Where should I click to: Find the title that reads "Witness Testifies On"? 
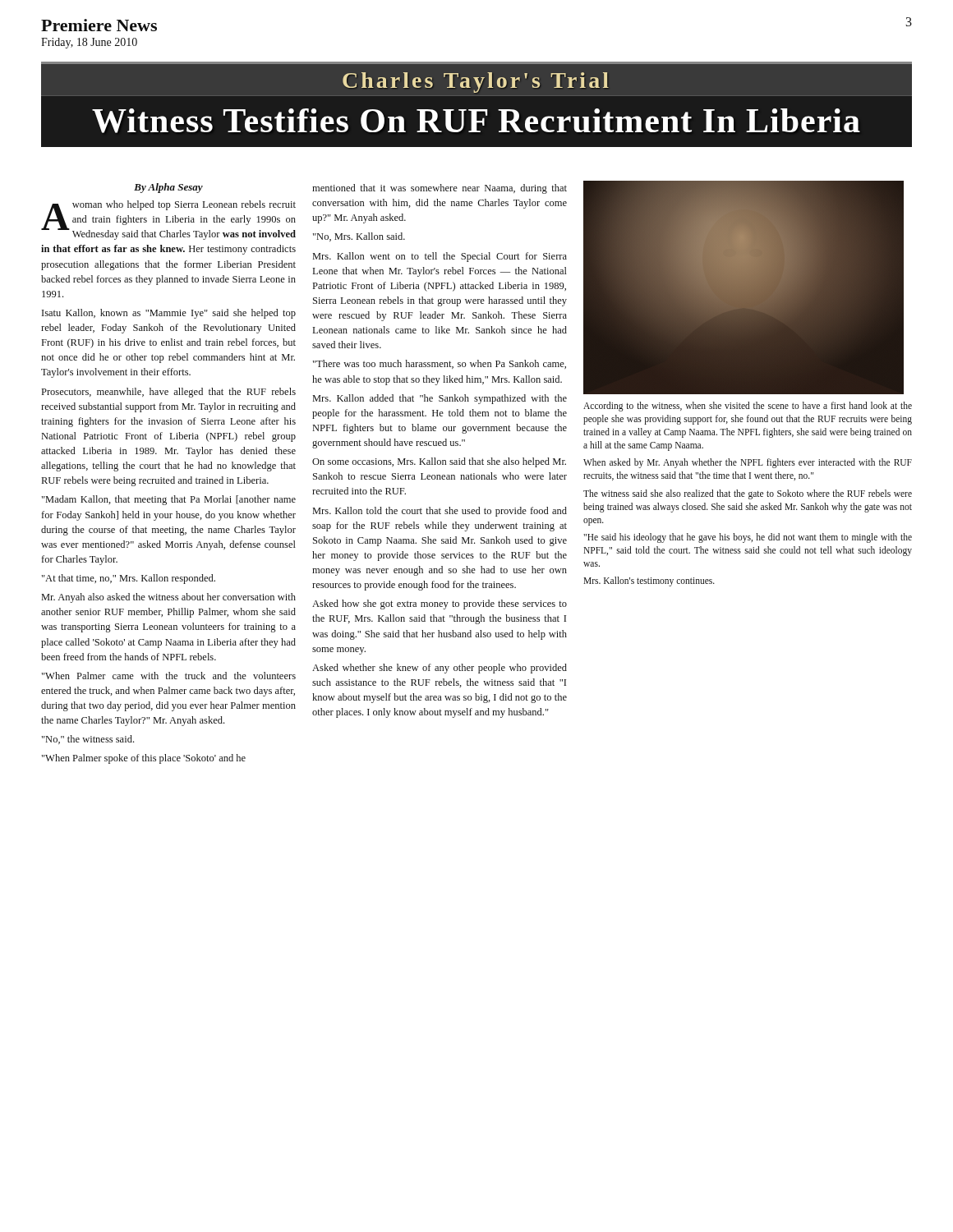(476, 121)
